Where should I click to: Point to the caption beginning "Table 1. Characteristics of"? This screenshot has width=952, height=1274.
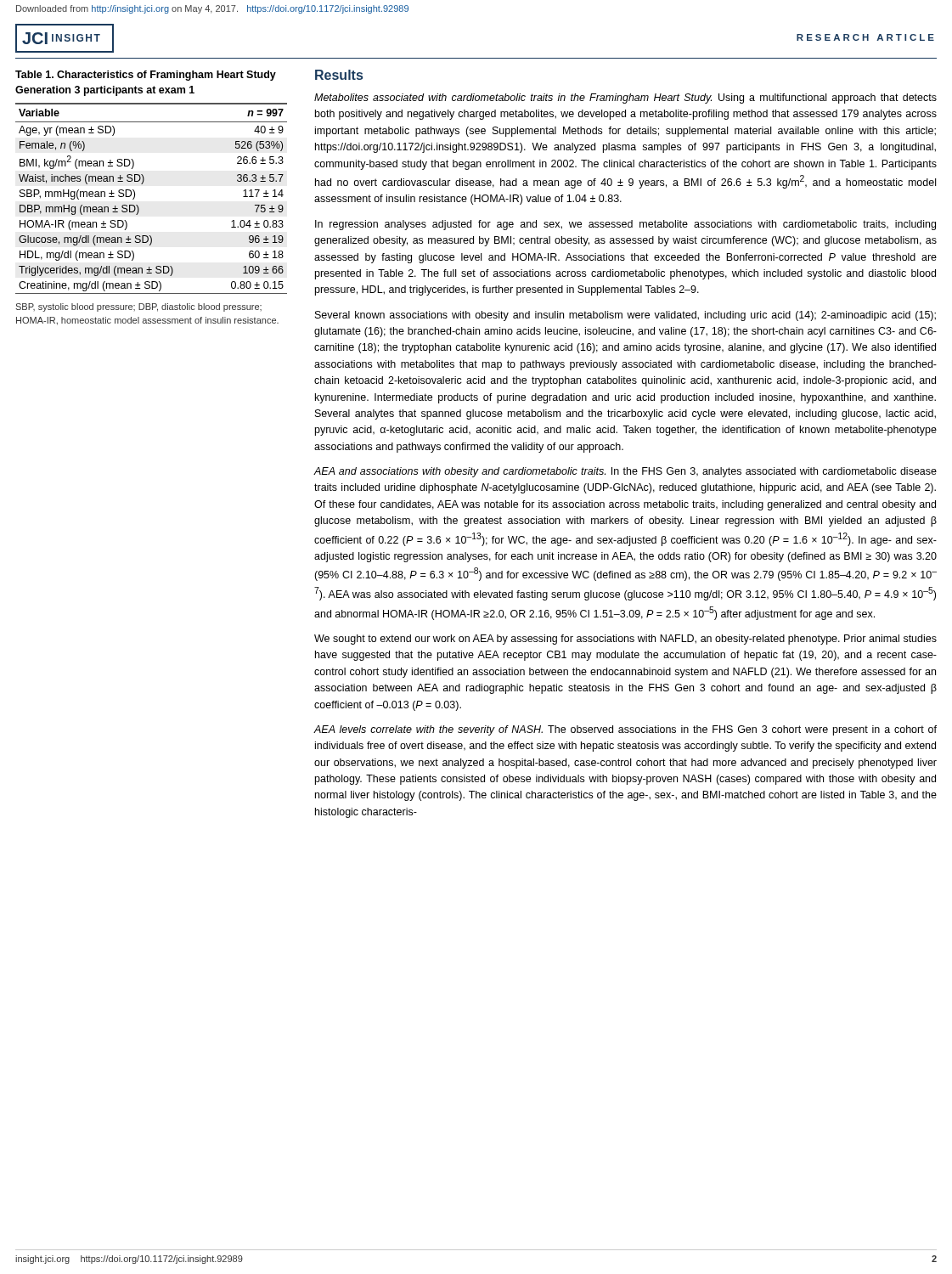coord(146,82)
